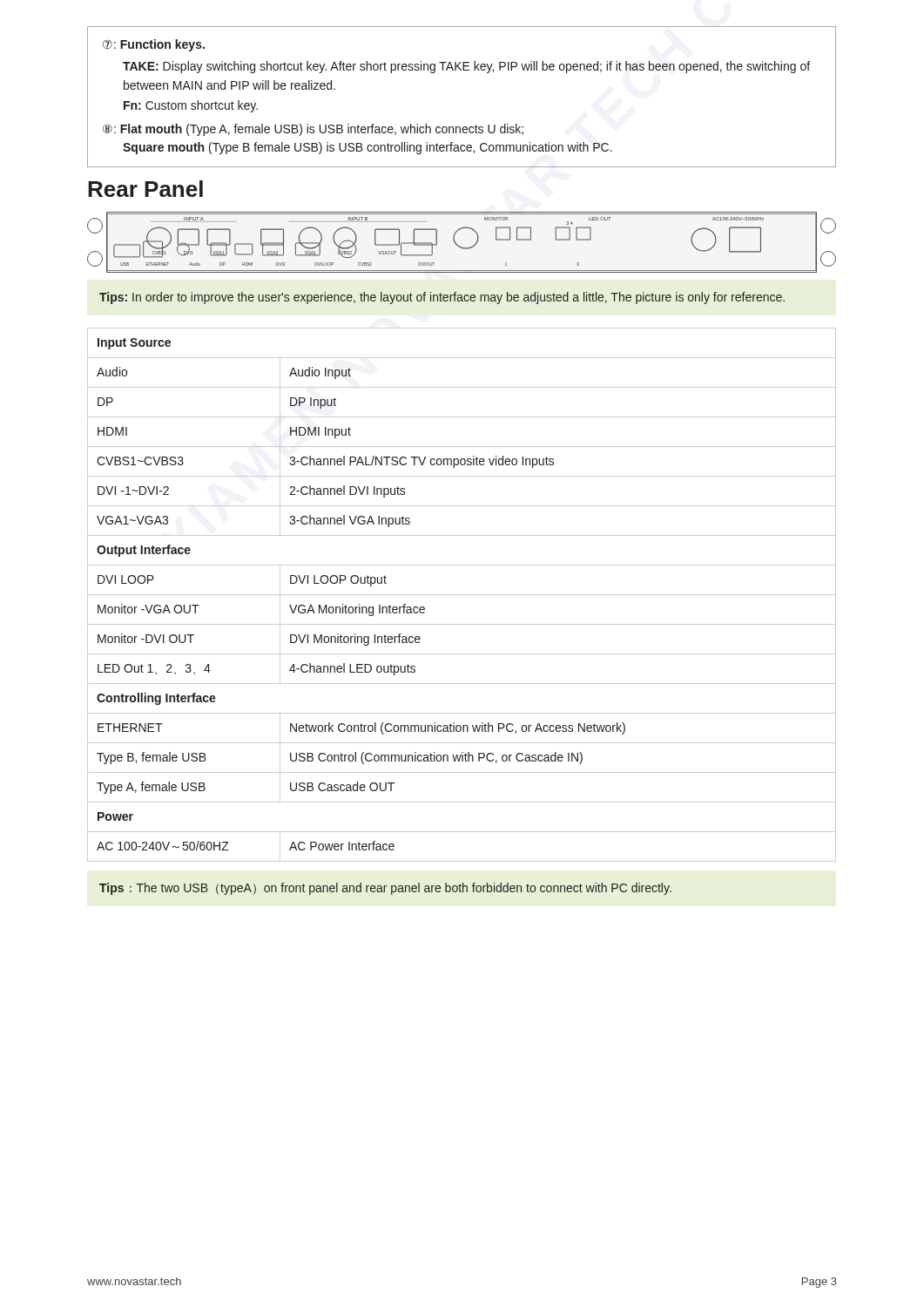Locate the table with the text "DVI Monitoring Interface"
924x1307 pixels.
tap(462, 594)
